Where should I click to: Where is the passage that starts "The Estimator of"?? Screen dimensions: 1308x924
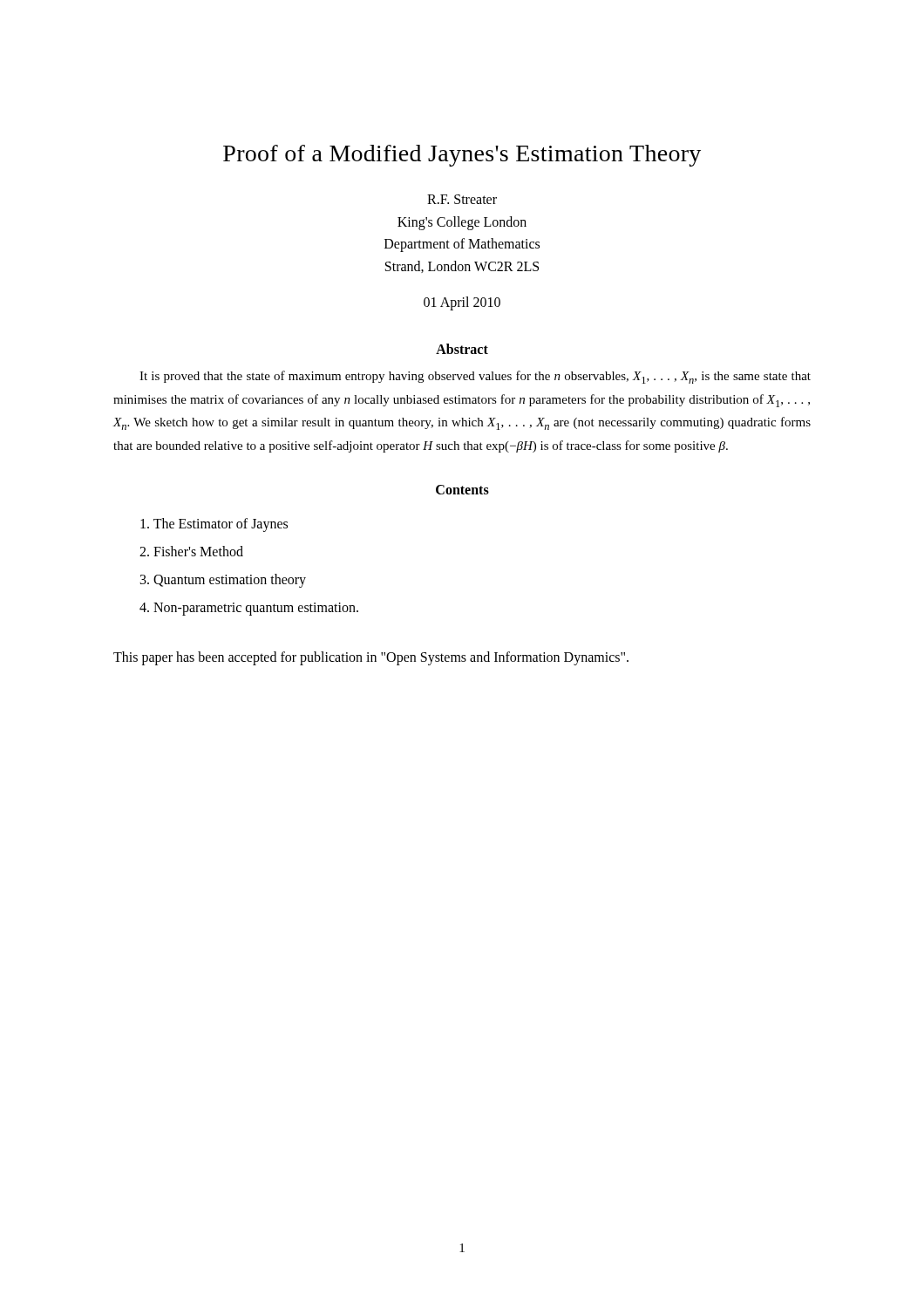[x=214, y=523]
